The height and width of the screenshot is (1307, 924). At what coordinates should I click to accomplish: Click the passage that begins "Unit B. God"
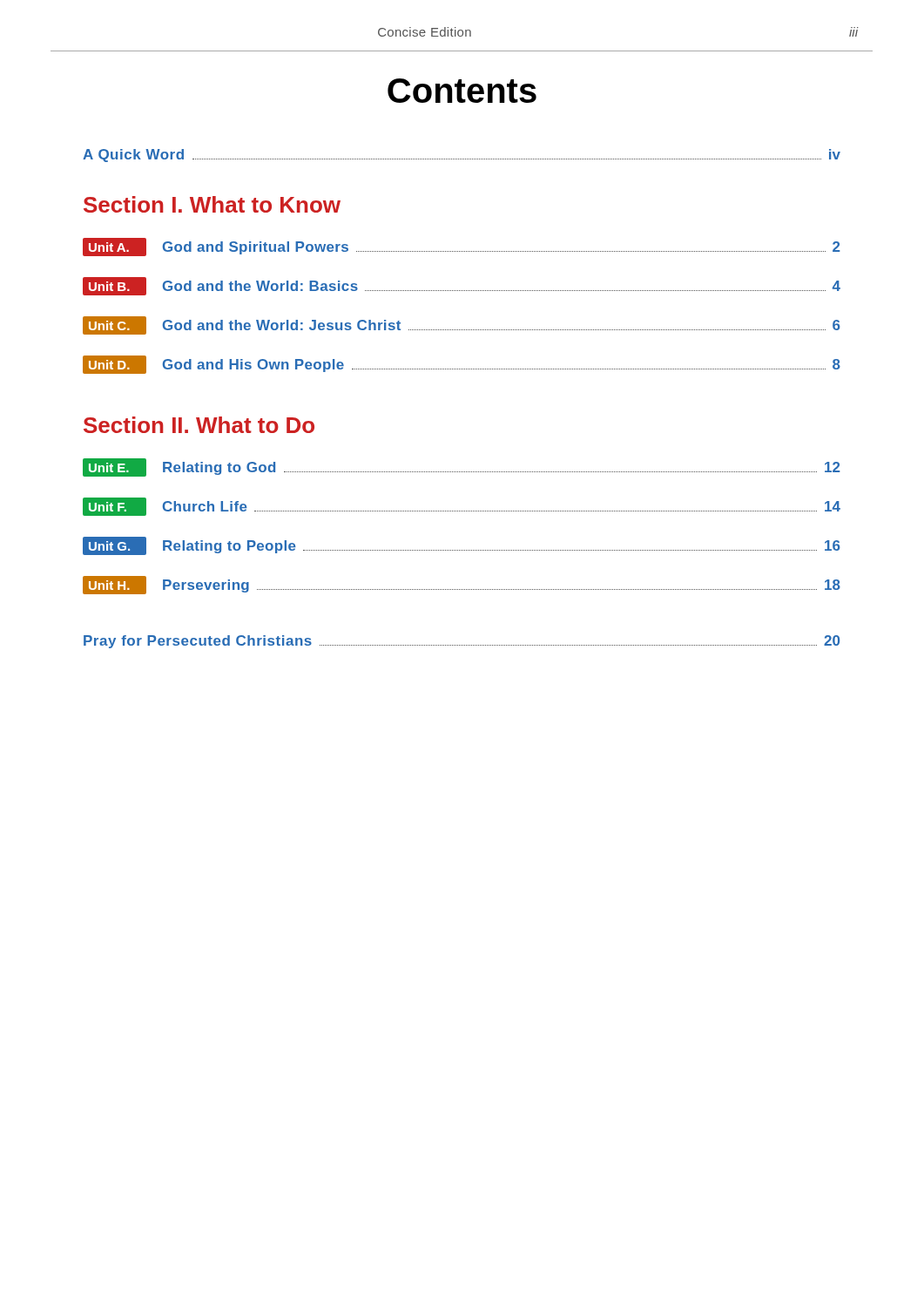point(462,286)
